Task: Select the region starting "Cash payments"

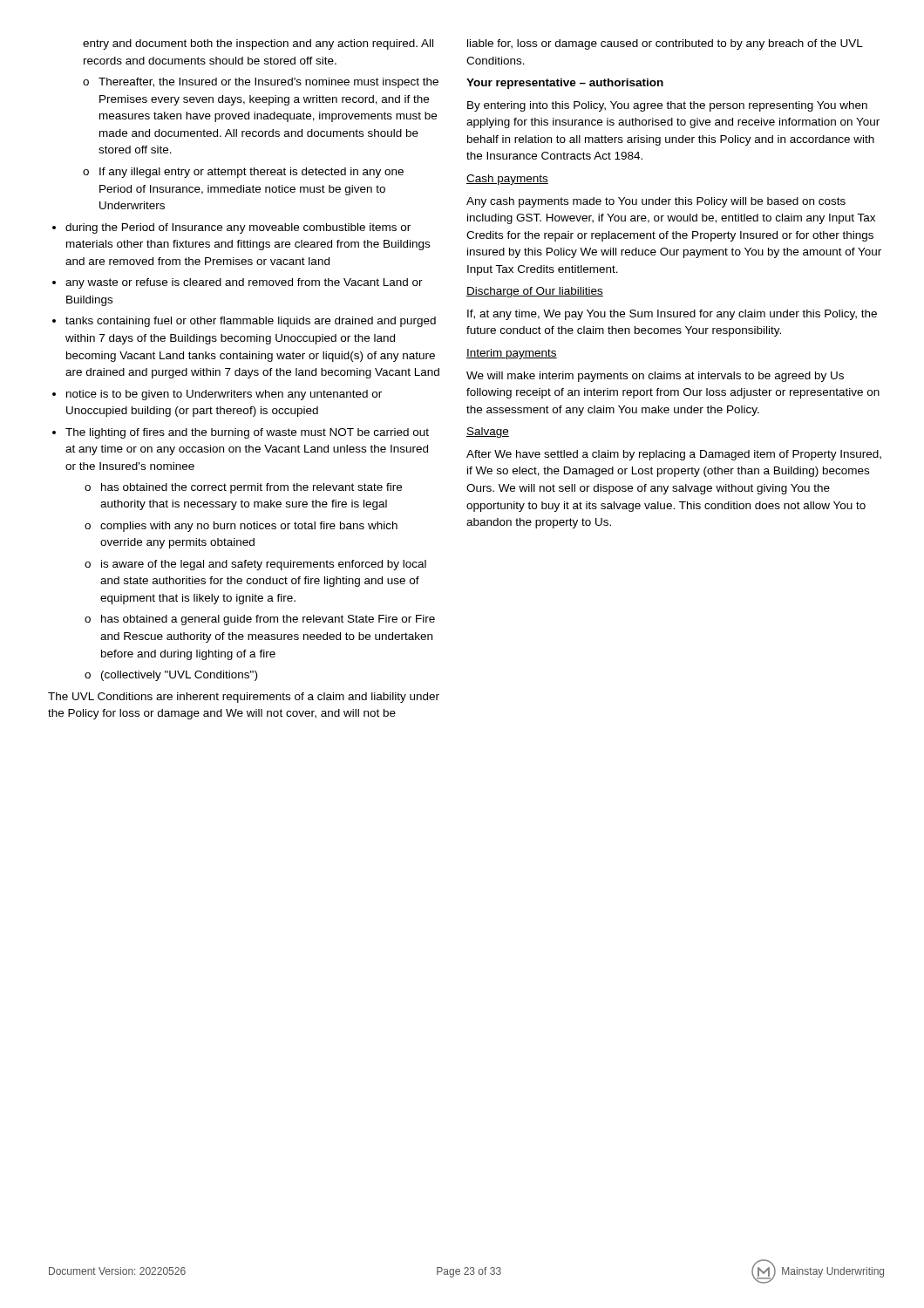Action: pos(507,180)
